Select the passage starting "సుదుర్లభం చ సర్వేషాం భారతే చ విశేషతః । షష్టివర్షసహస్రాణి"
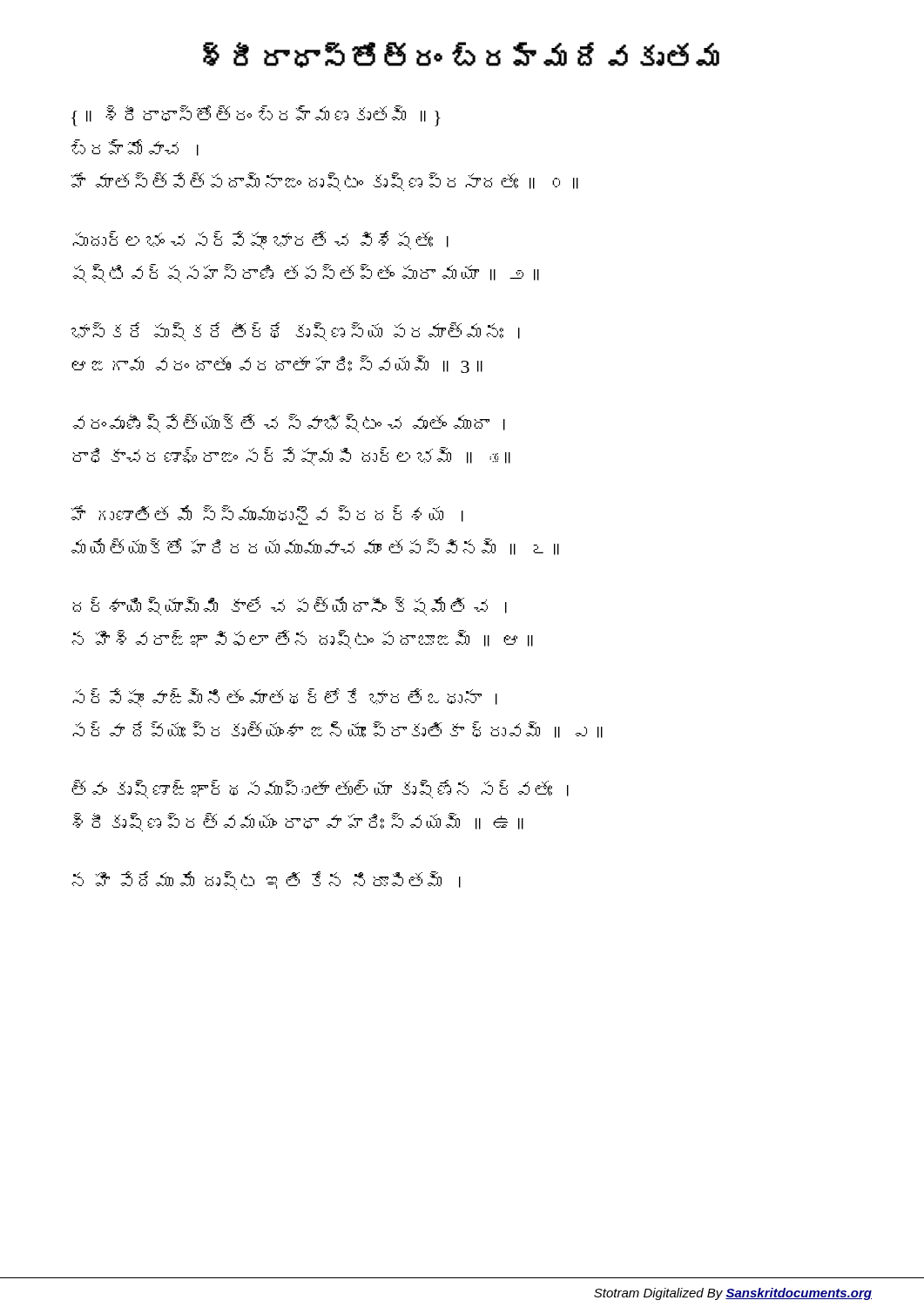924x1307 pixels. (x=308, y=258)
